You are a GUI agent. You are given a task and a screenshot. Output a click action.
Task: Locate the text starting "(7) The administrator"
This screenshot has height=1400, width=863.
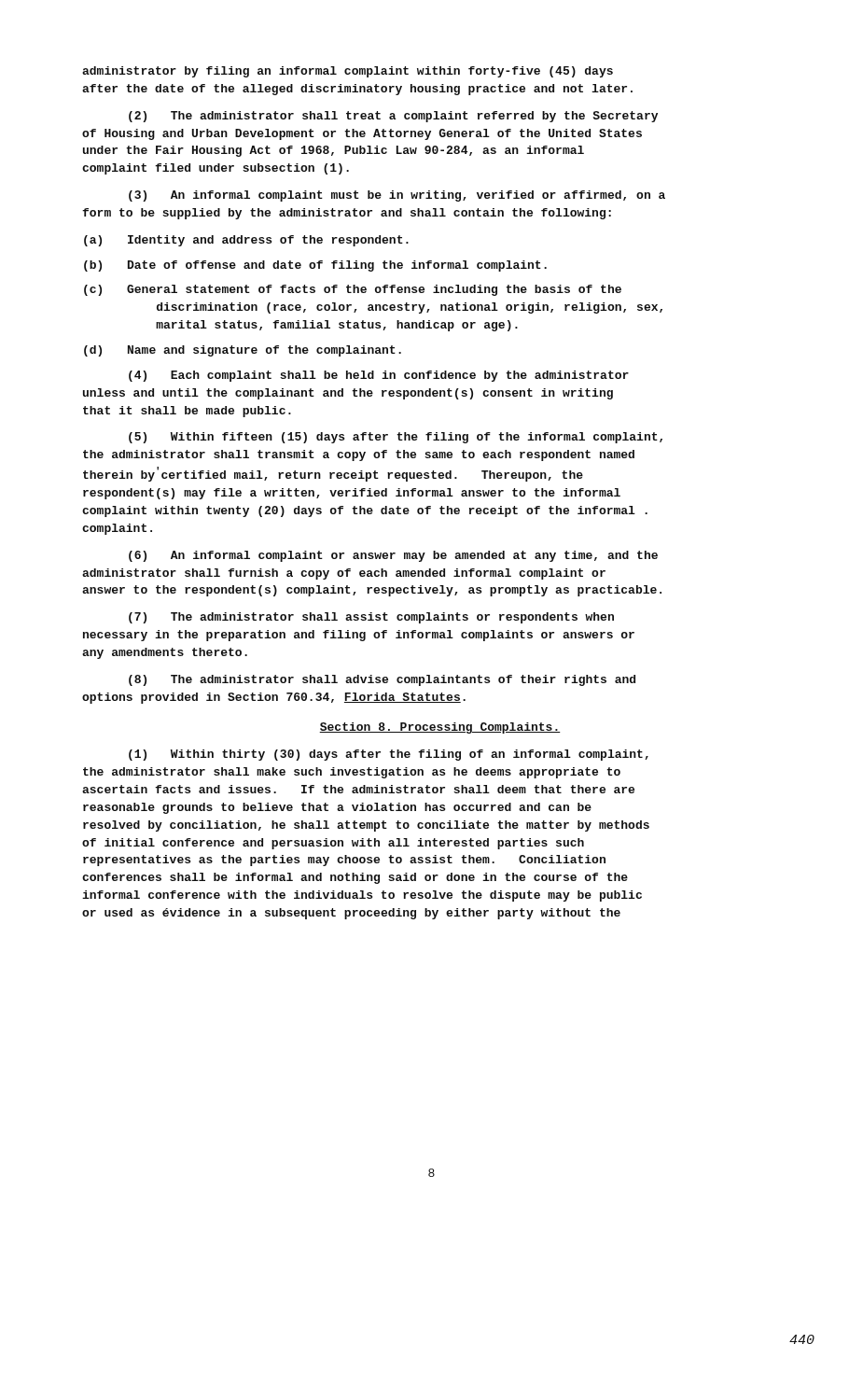pos(359,635)
